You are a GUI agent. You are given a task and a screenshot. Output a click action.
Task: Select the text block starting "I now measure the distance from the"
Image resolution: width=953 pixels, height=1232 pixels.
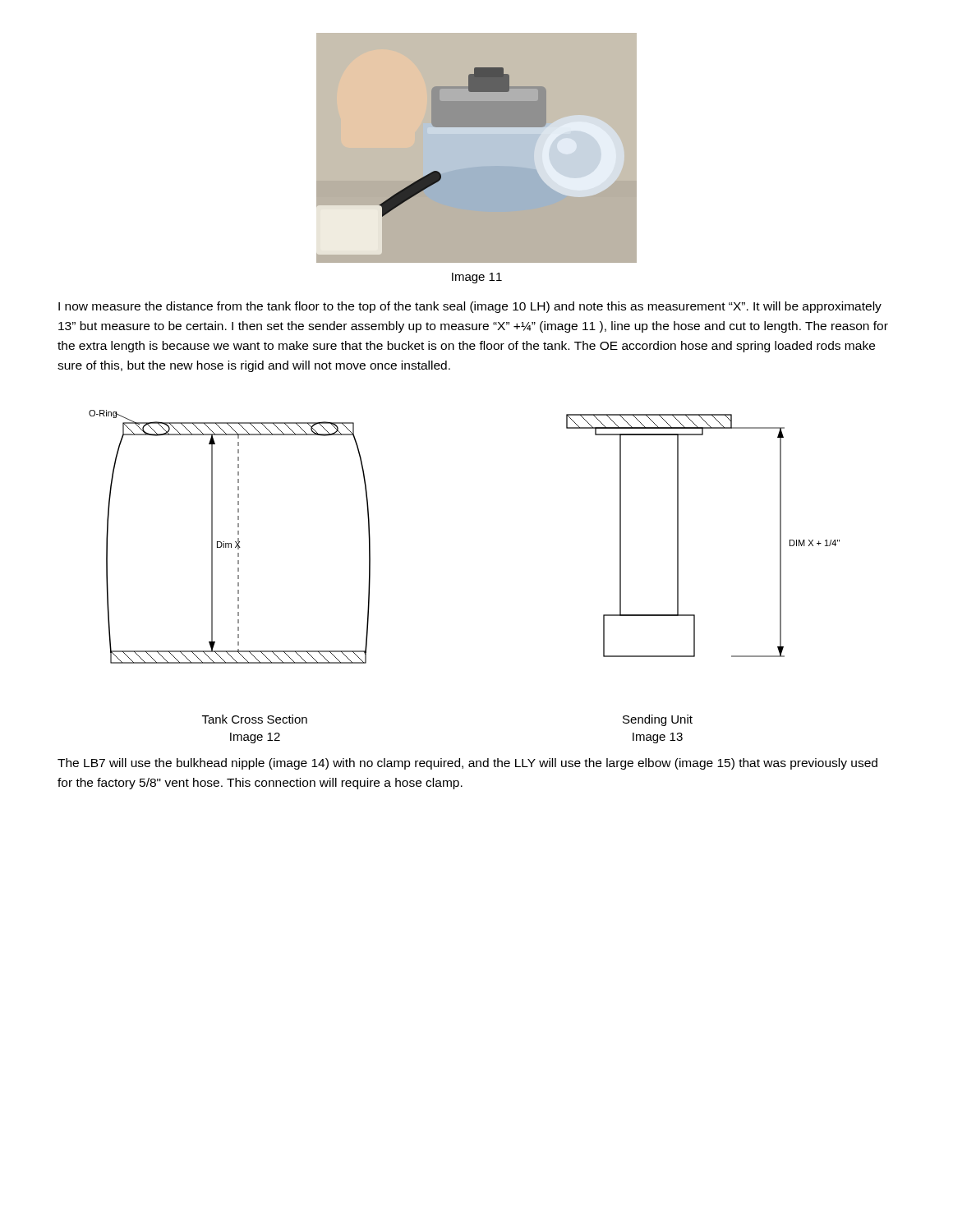click(x=473, y=336)
